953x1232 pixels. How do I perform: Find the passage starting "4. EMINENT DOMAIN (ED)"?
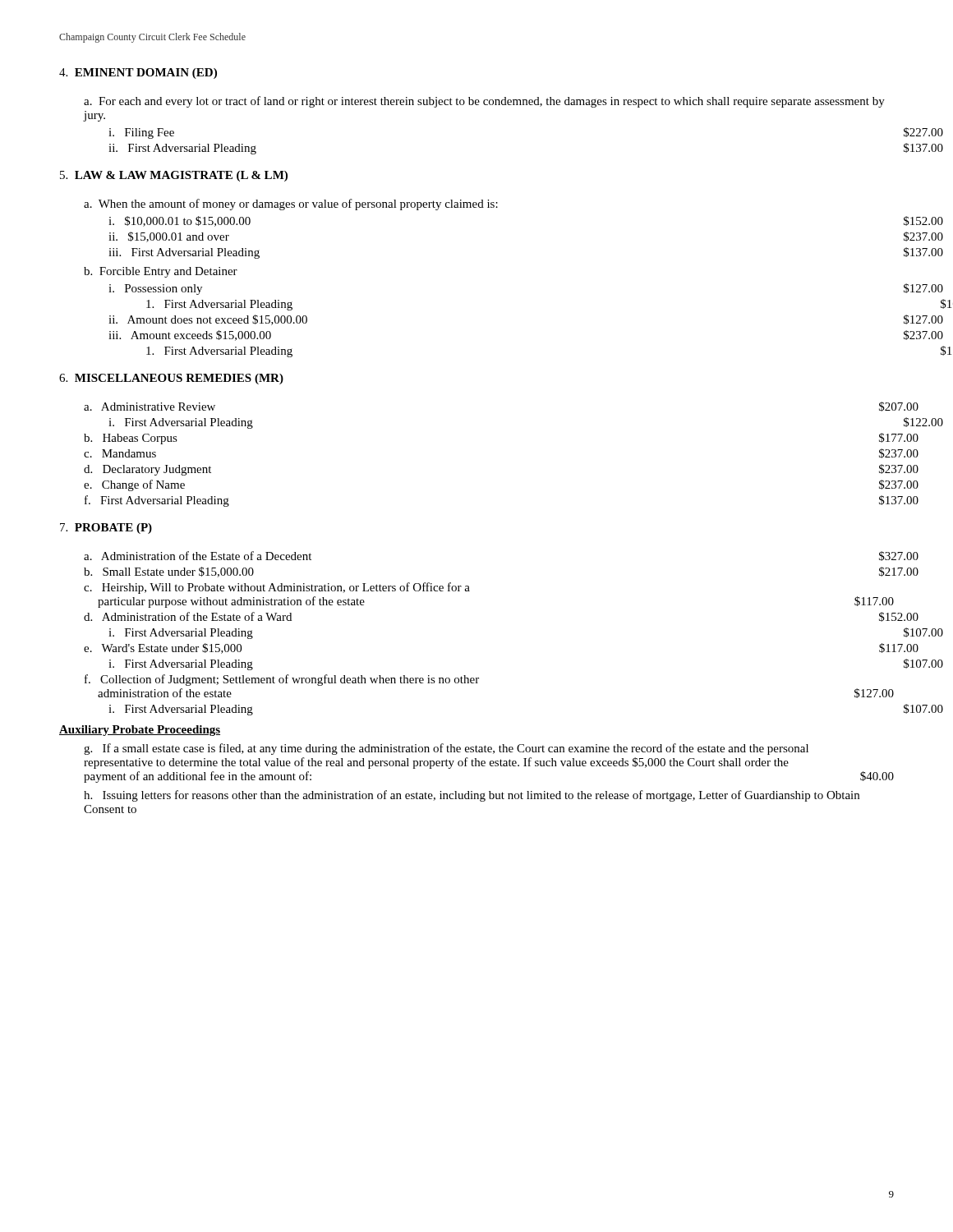(x=138, y=74)
